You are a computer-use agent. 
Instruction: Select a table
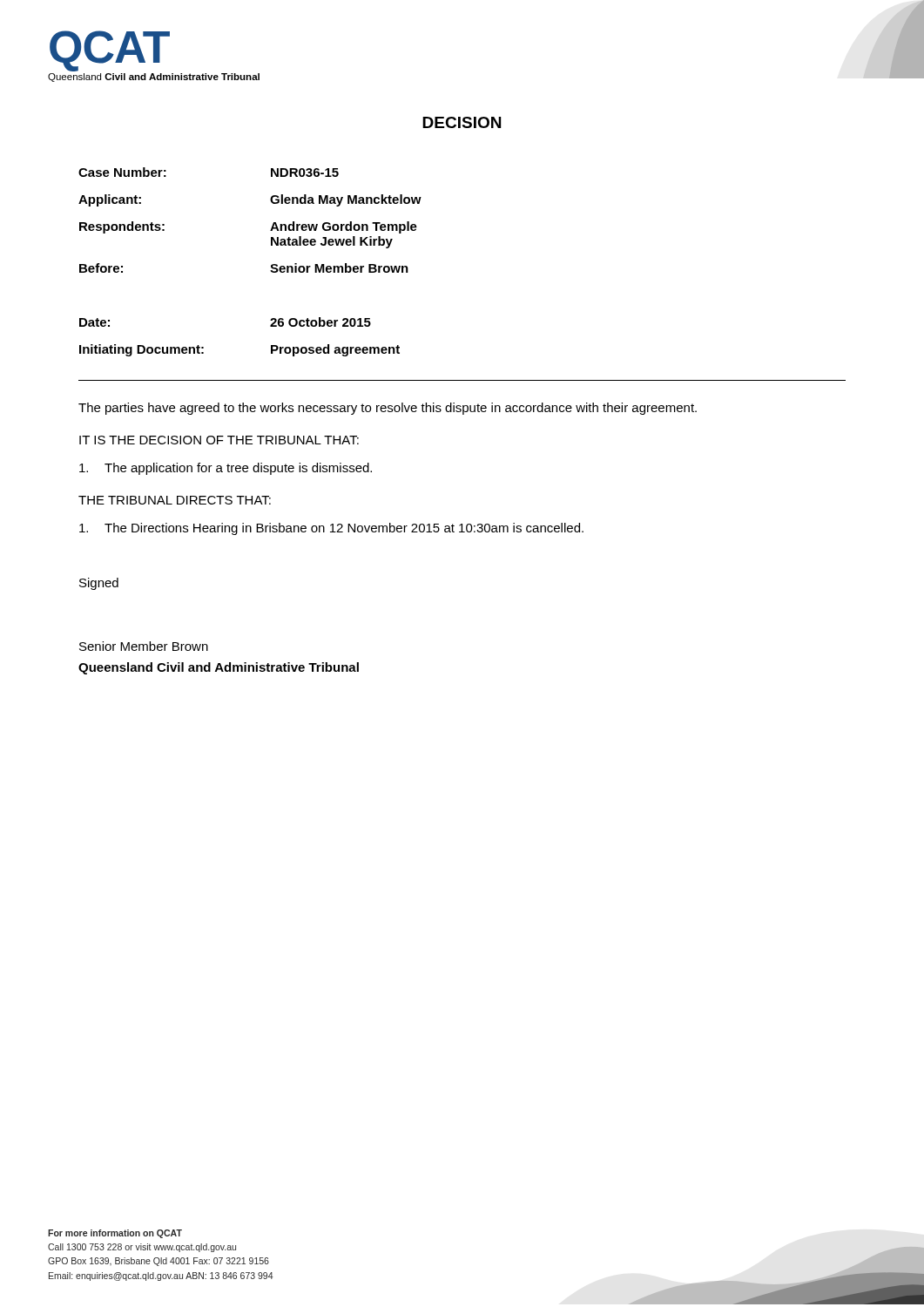tap(462, 260)
